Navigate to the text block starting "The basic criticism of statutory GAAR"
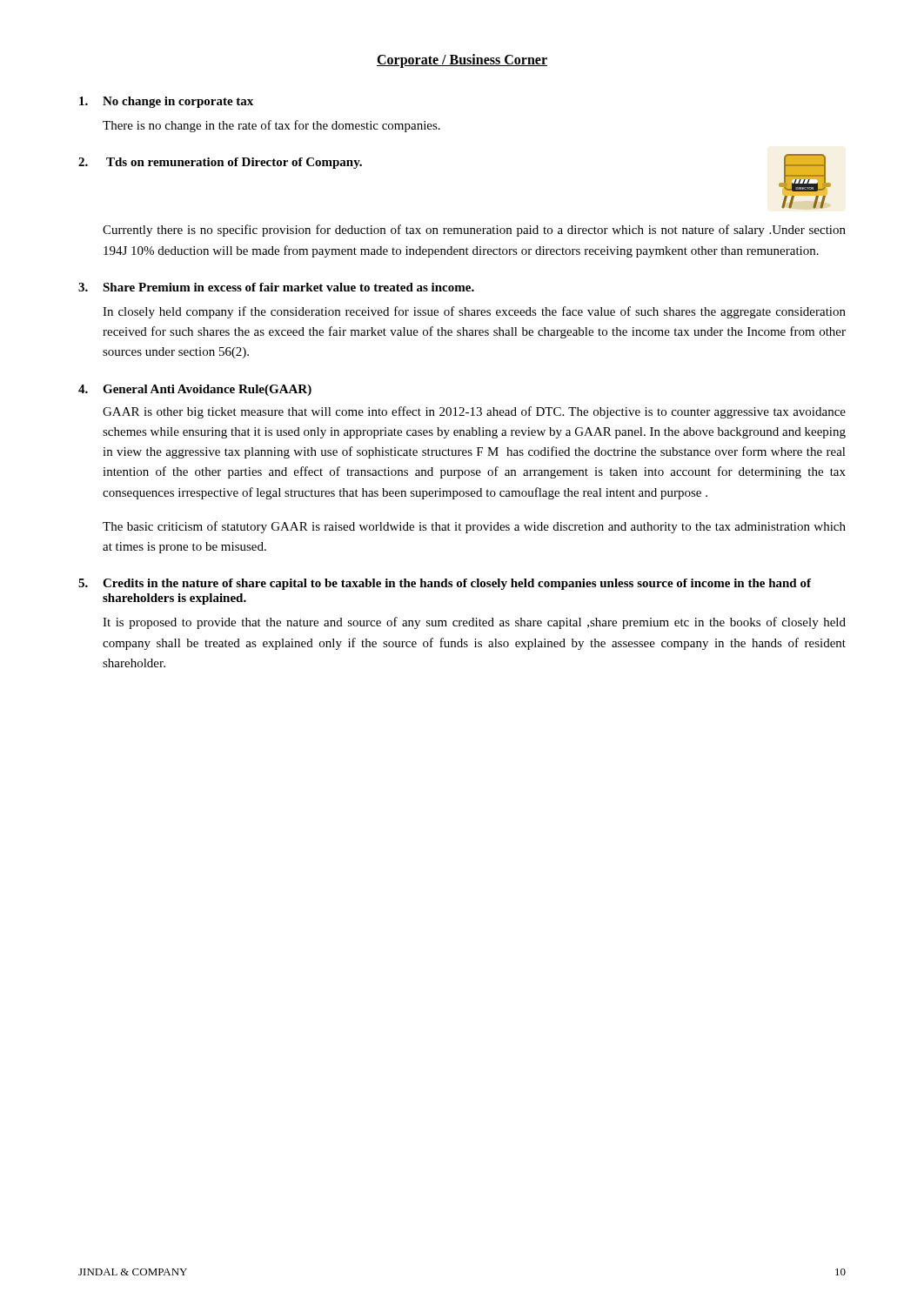The height and width of the screenshot is (1305, 924). click(x=474, y=536)
